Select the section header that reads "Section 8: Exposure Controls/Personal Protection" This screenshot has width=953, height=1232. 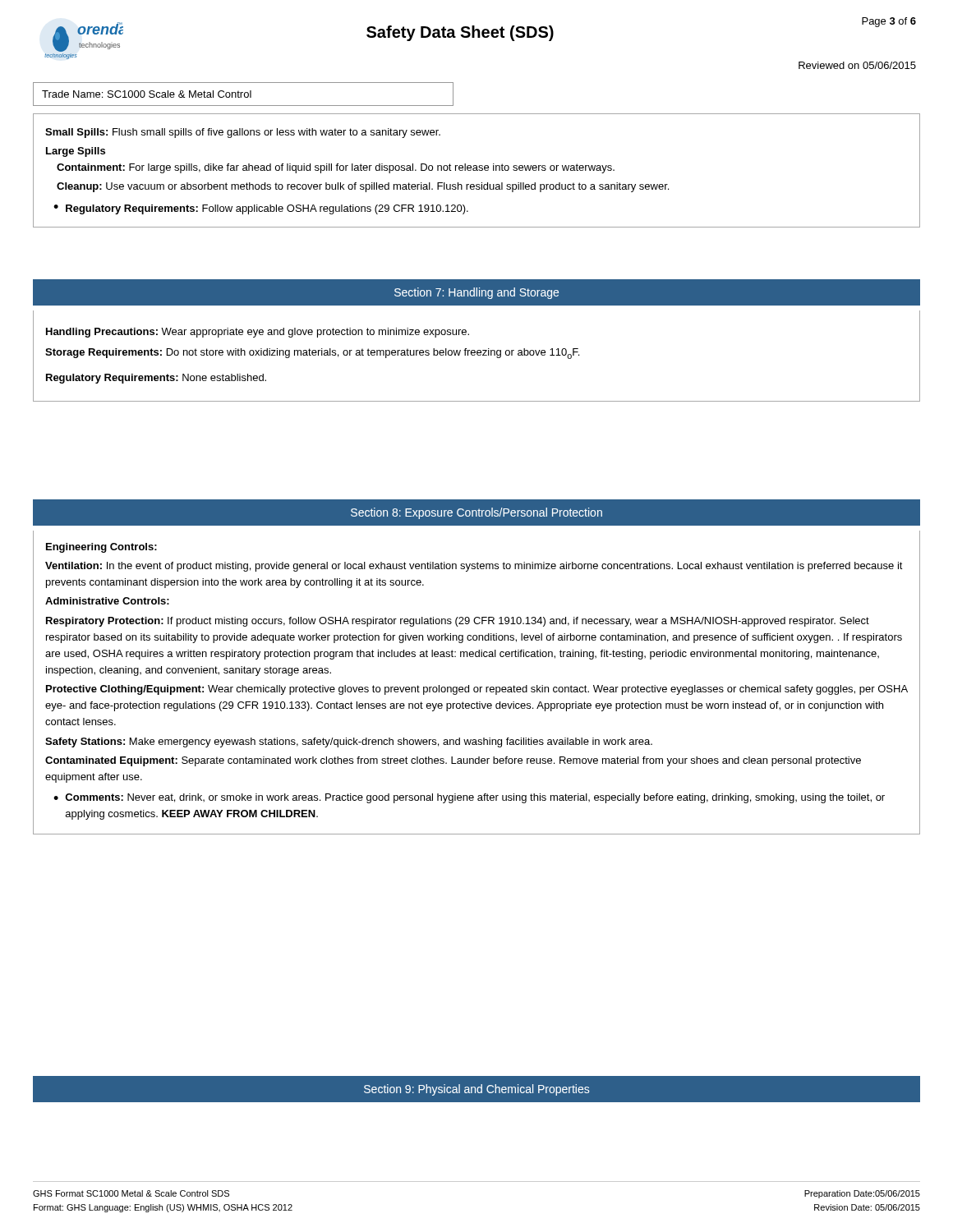coord(476,513)
